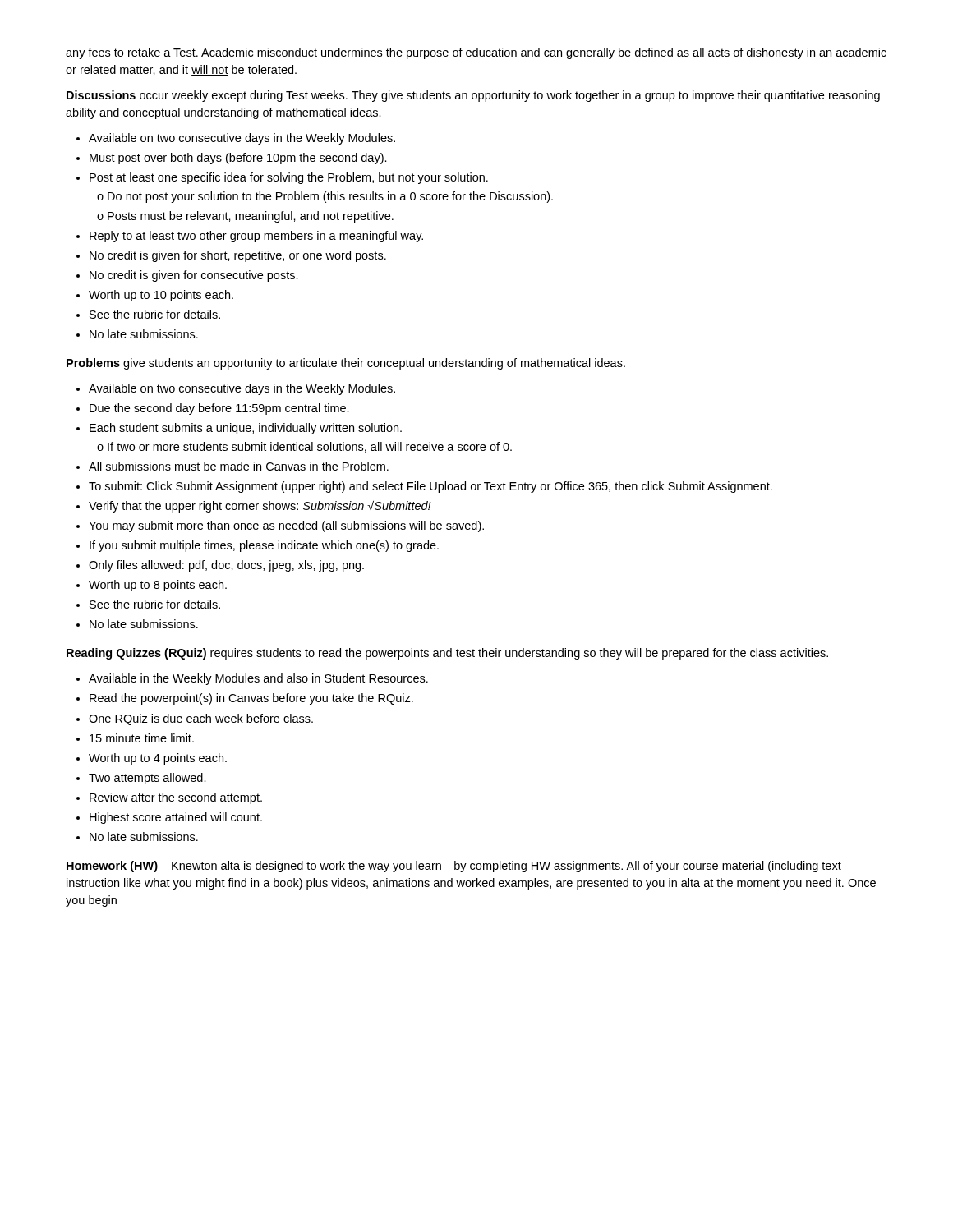Find the passage starting "Verify that the"
The width and height of the screenshot is (953, 1232).
[x=260, y=506]
